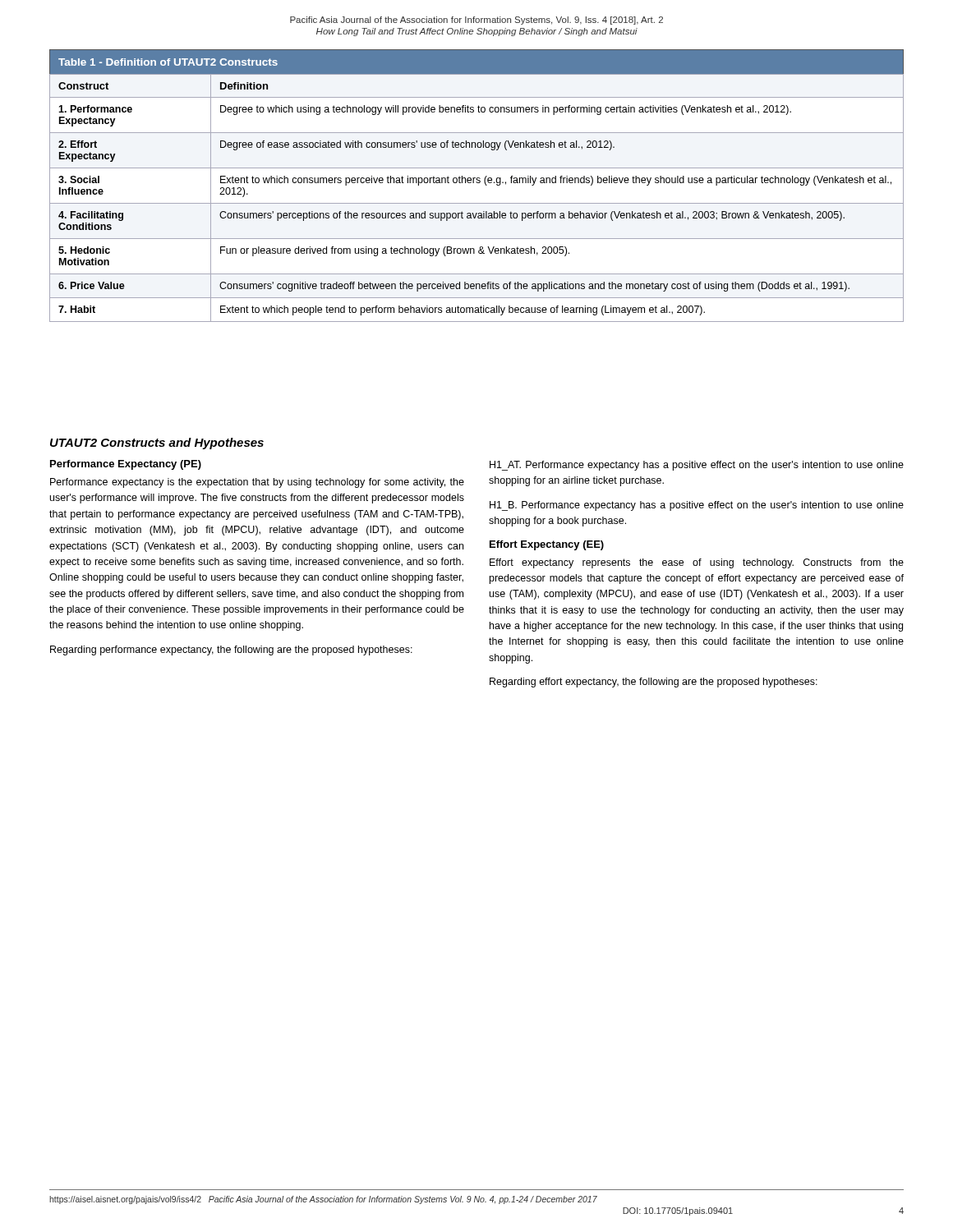This screenshot has width=953, height=1232.
Task: Point to the block beginning "Performance expectancy is the expectation that by"
Action: [257, 554]
